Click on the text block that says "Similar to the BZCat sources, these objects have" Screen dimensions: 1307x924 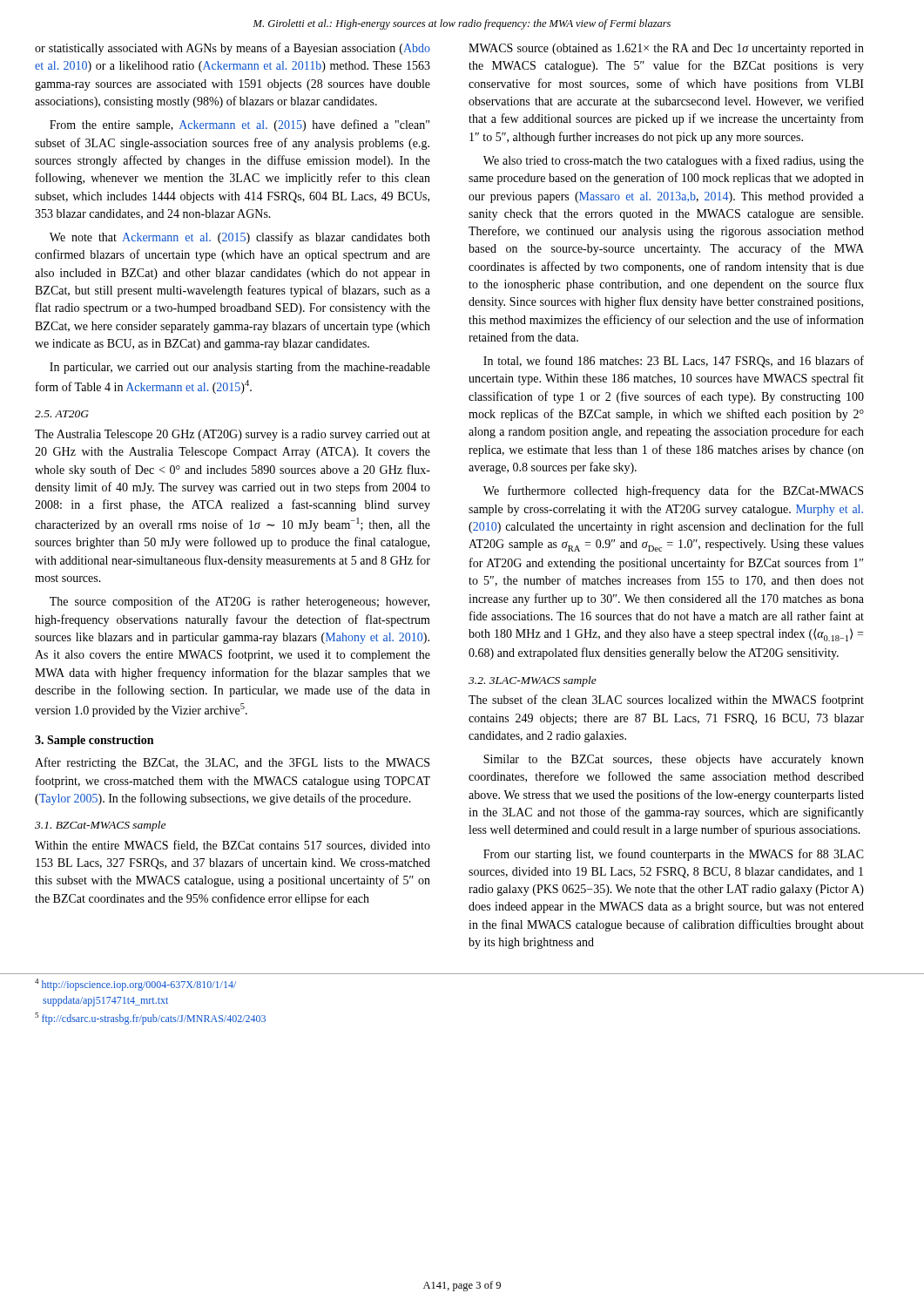click(666, 795)
